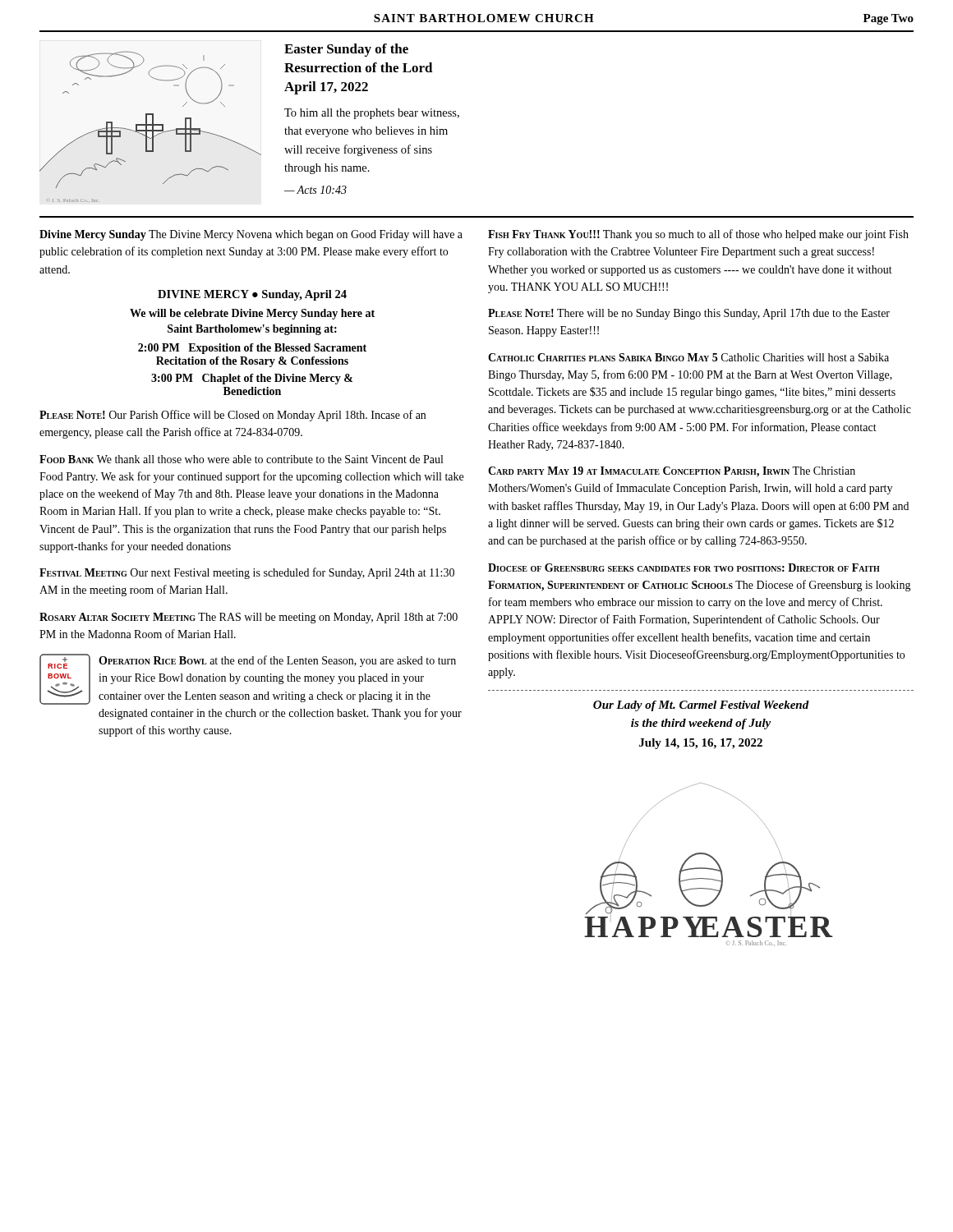Screen dimensions: 1232x953
Task: Click the passage that begins "We will be celebrate Divine Mercy Sunday"
Action: pyautogui.click(x=252, y=321)
